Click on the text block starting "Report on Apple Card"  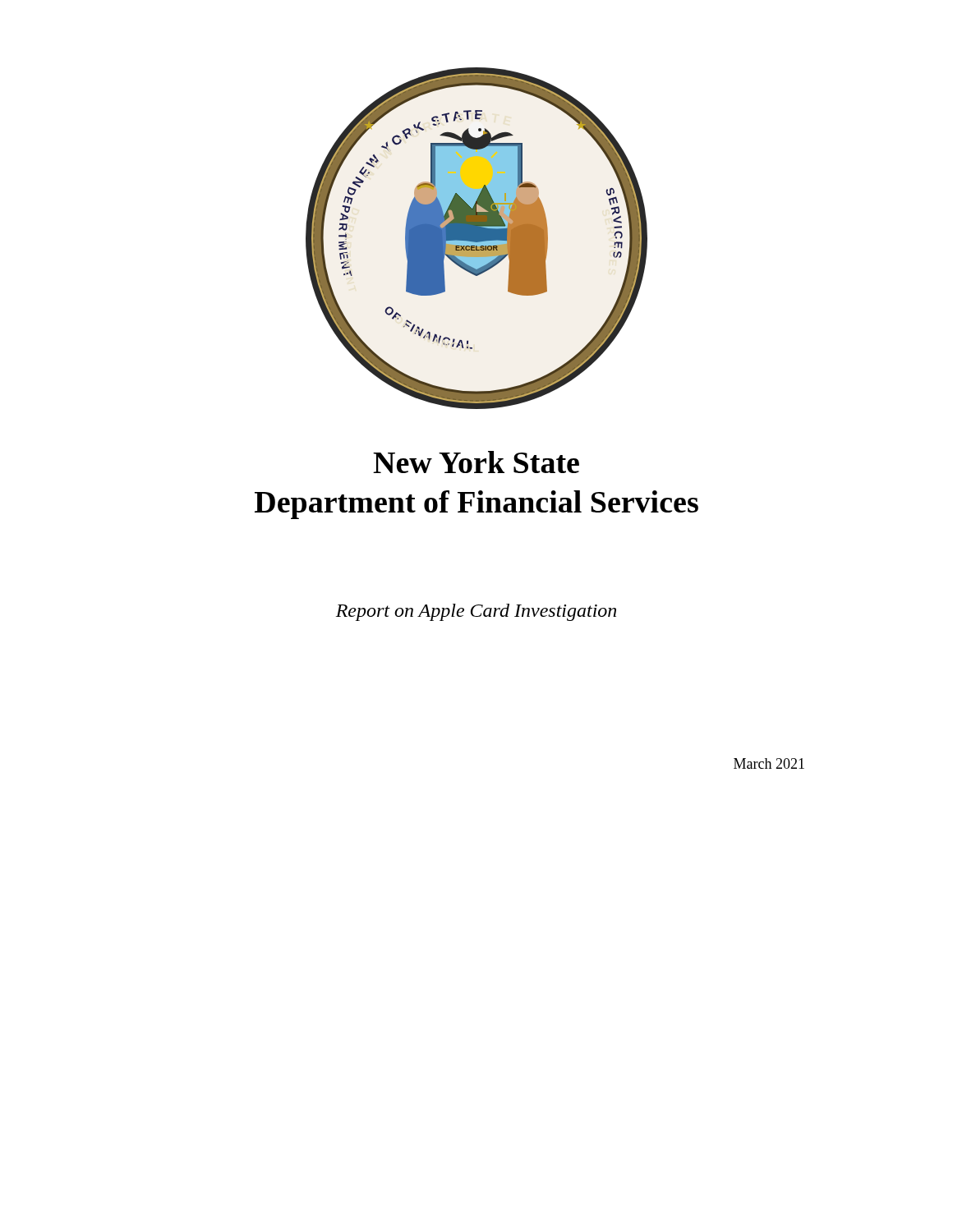tap(476, 610)
